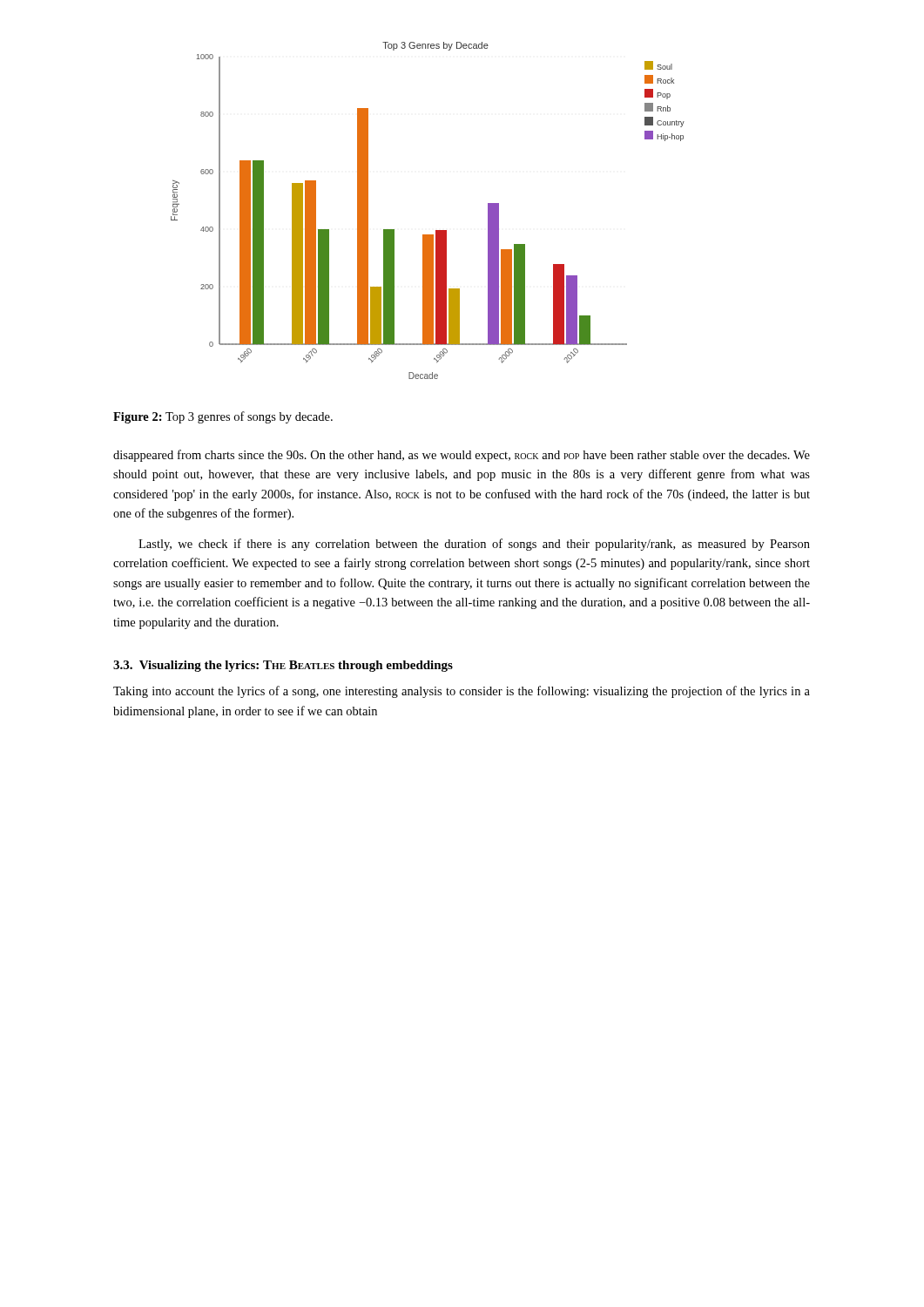Select the block starting "3.3. Visualizing the lyrics:"
Viewport: 924px width, 1307px height.
(x=283, y=665)
